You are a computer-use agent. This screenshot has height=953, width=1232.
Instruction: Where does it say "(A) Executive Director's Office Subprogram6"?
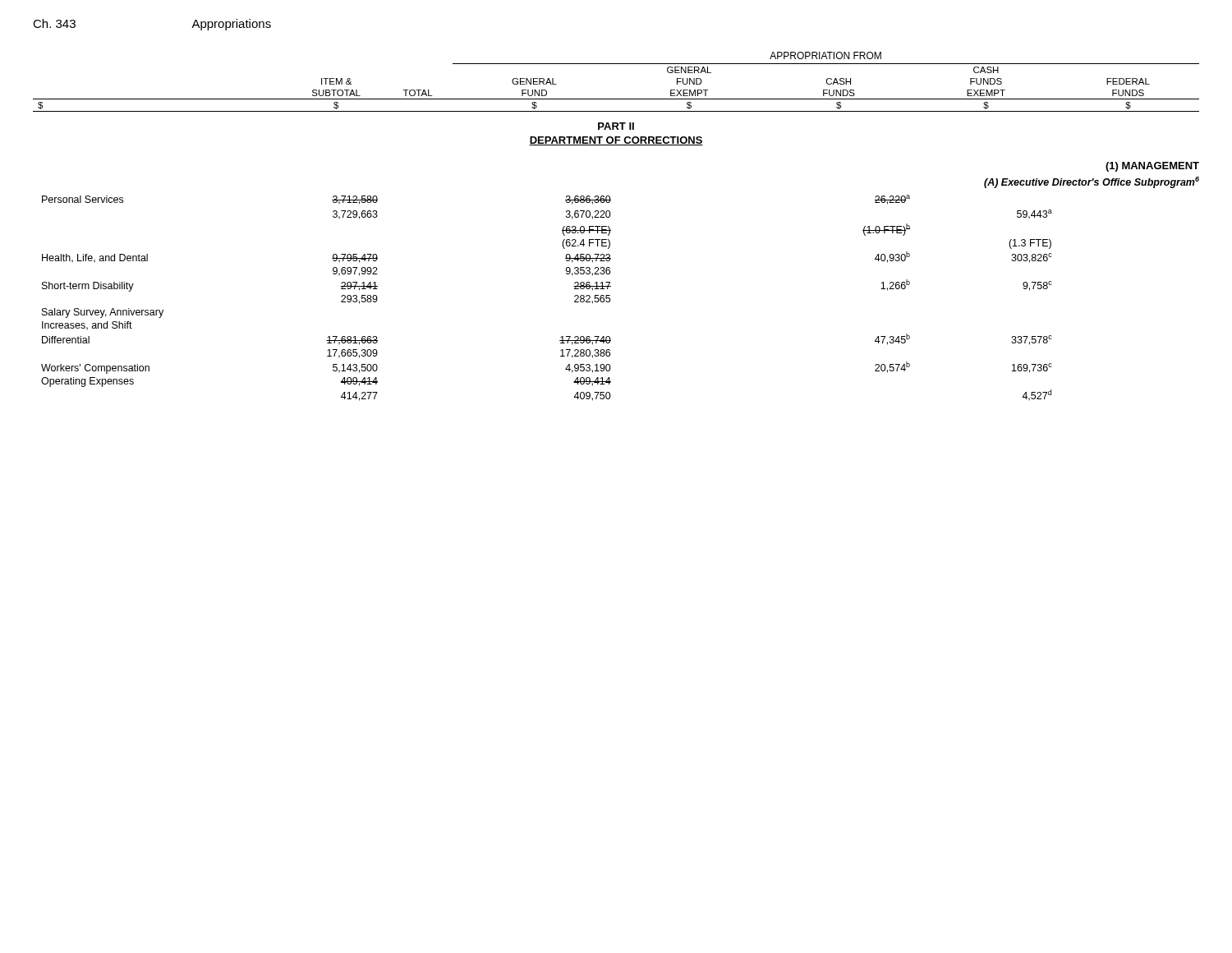(x=1092, y=182)
